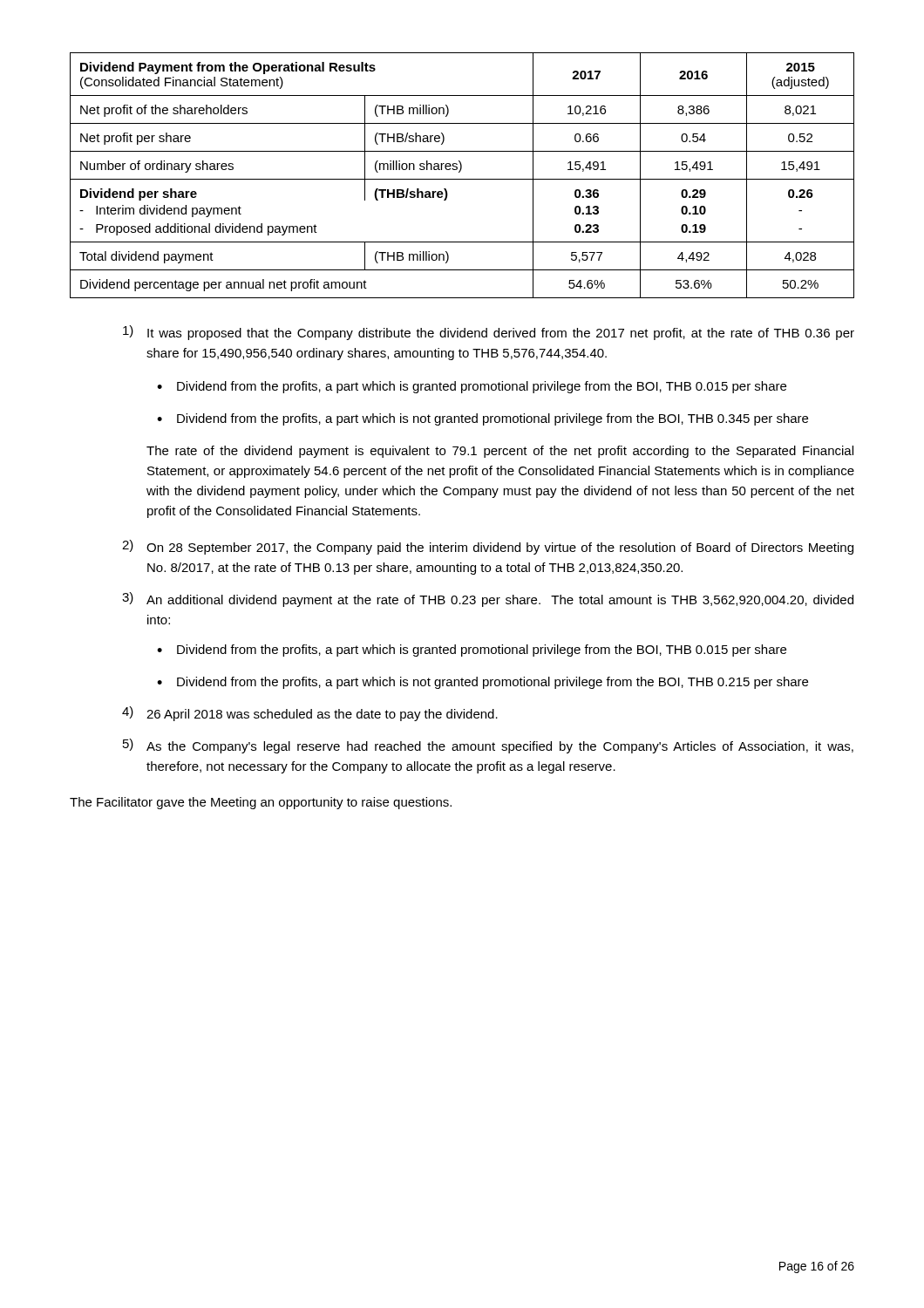Screen dimensions: 1308x924
Task: Click on the text block with the text "The rate of the dividend payment"
Action: click(x=500, y=480)
